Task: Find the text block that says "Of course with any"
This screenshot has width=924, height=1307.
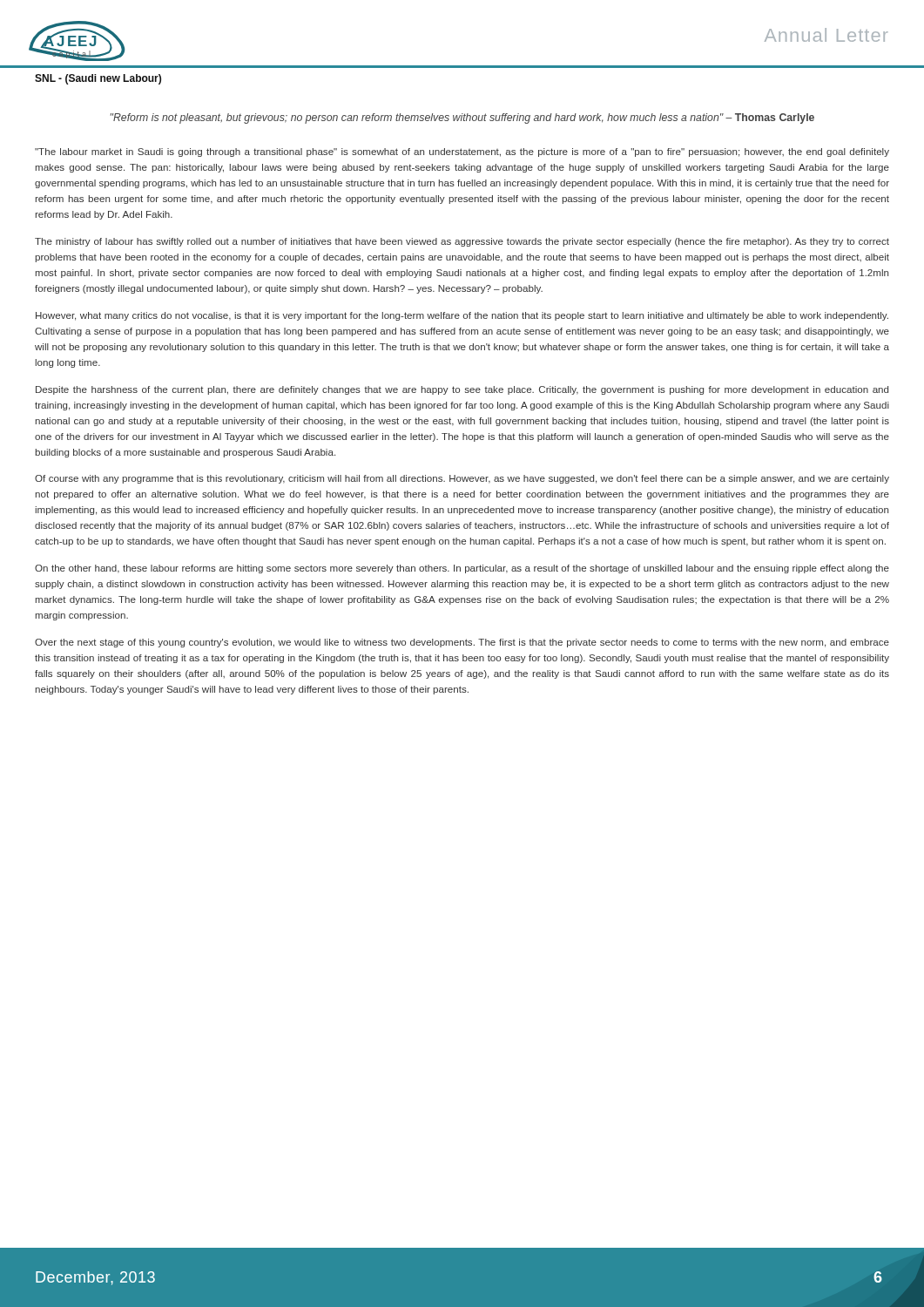Action: [462, 510]
